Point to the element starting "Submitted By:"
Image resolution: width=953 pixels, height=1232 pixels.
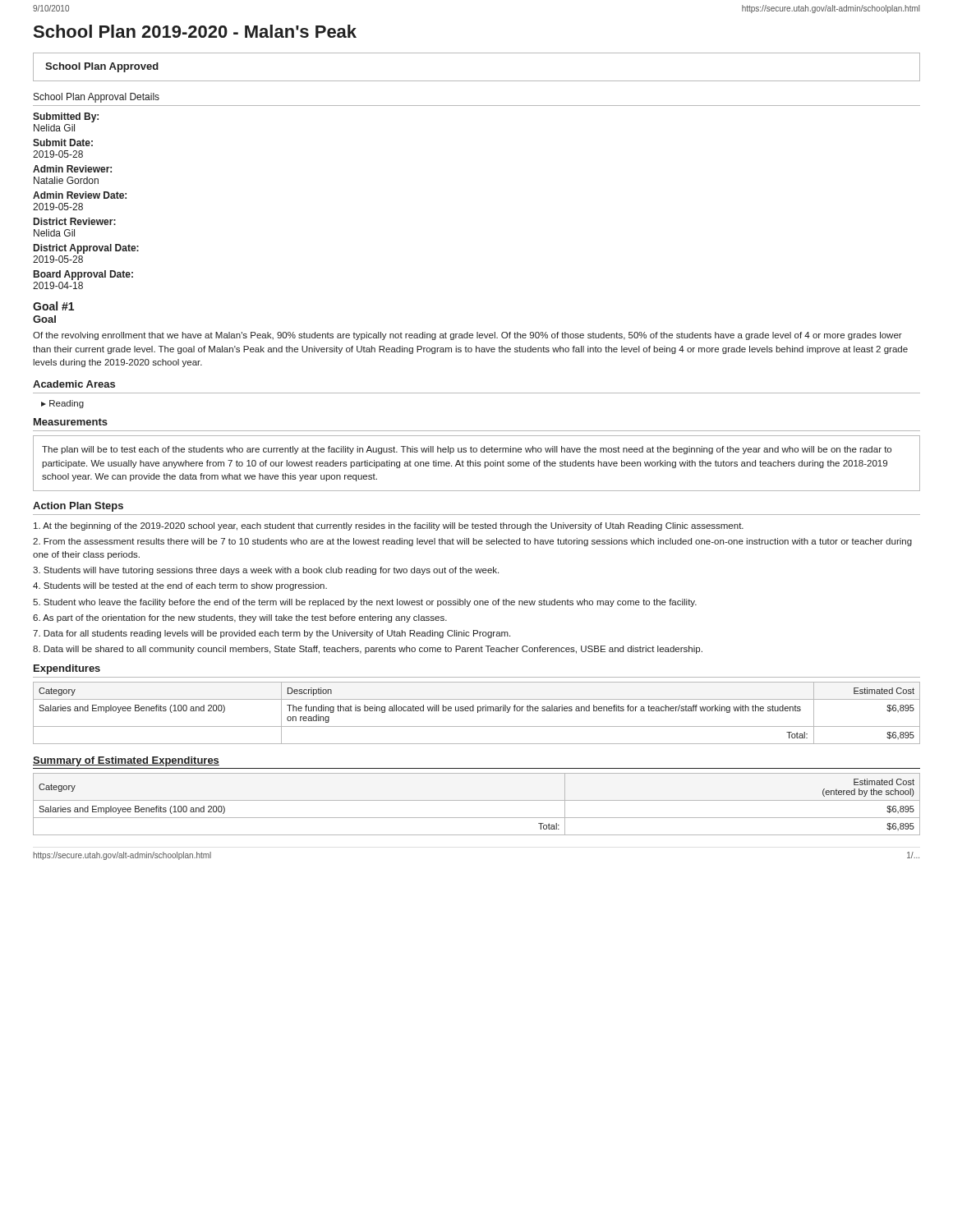(x=66, y=117)
